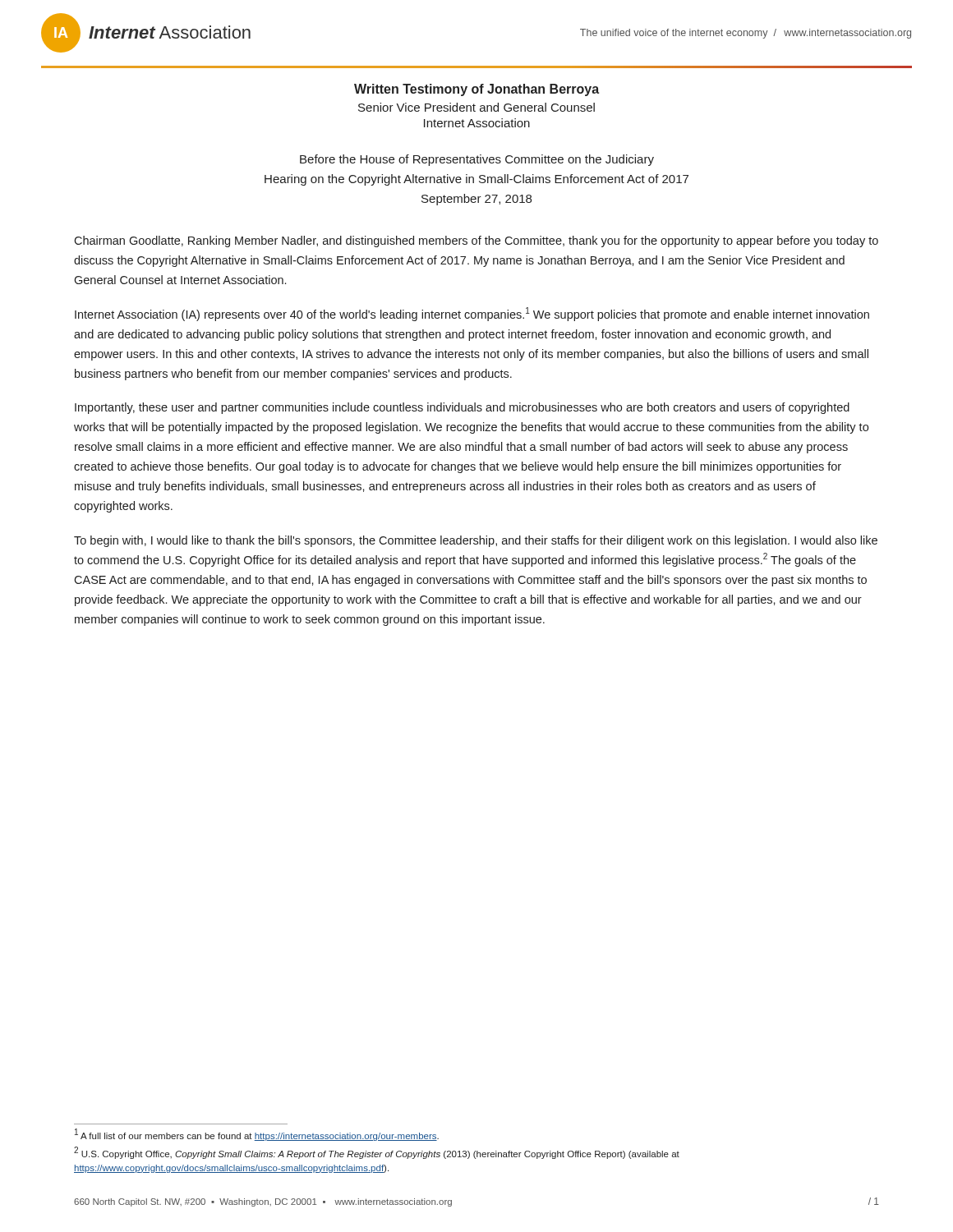Point to the text block starting "Before the House of Representatives"
Image resolution: width=953 pixels, height=1232 pixels.
[476, 179]
